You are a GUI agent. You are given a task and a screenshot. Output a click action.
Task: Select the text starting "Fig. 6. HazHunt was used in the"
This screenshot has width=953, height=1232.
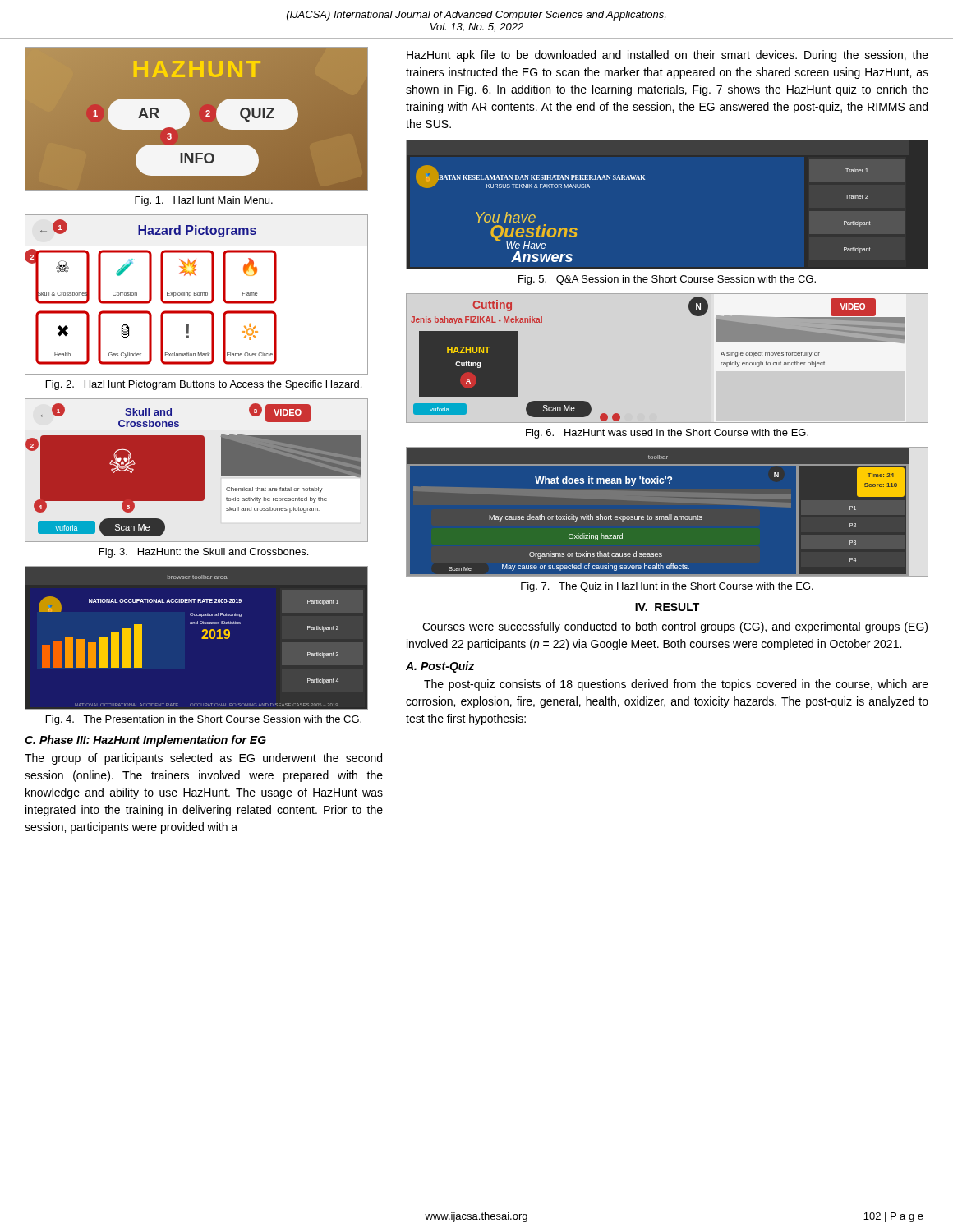click(667, 432)
